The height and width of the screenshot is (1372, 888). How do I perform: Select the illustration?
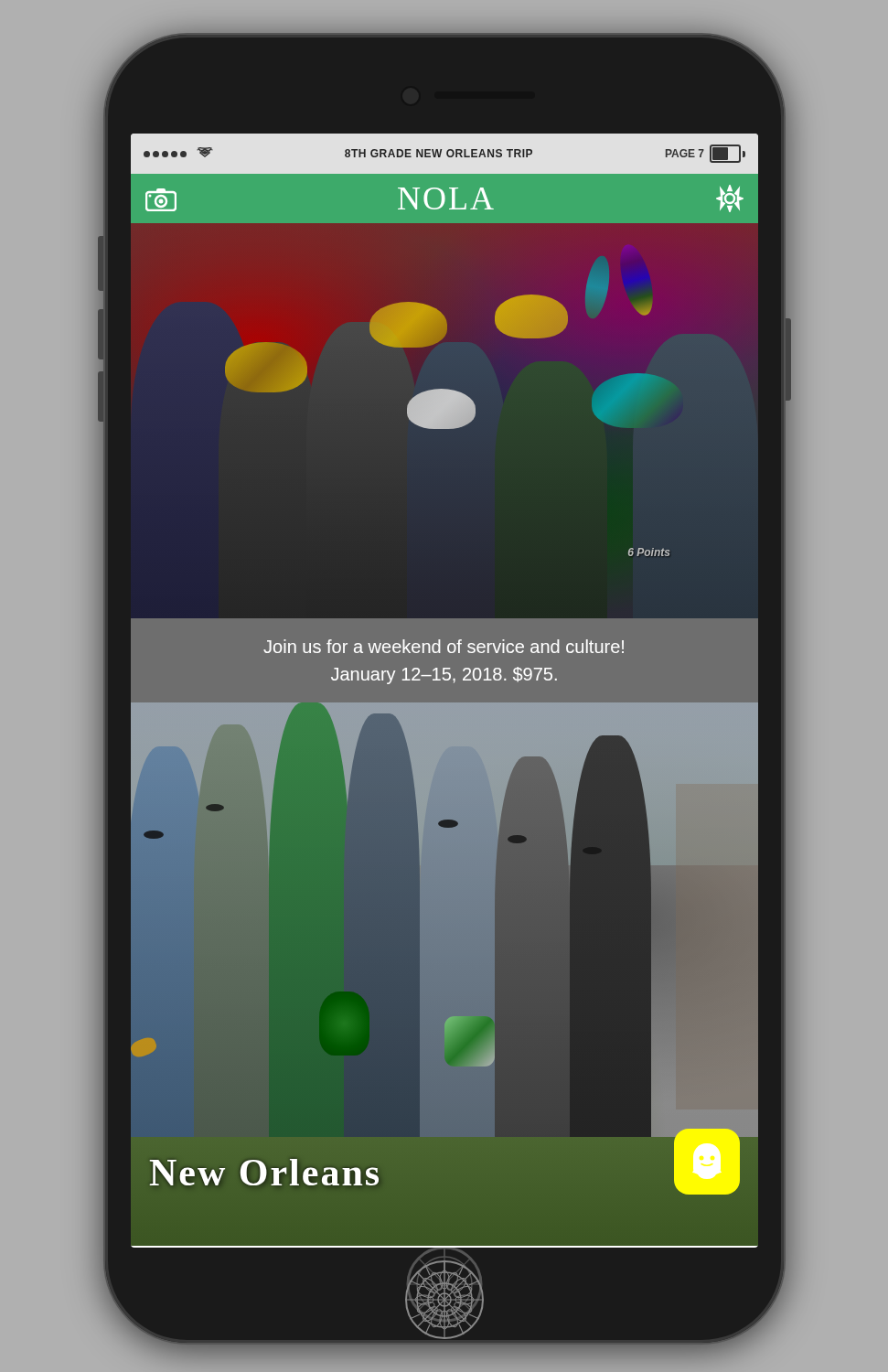tap(444, 1300)
